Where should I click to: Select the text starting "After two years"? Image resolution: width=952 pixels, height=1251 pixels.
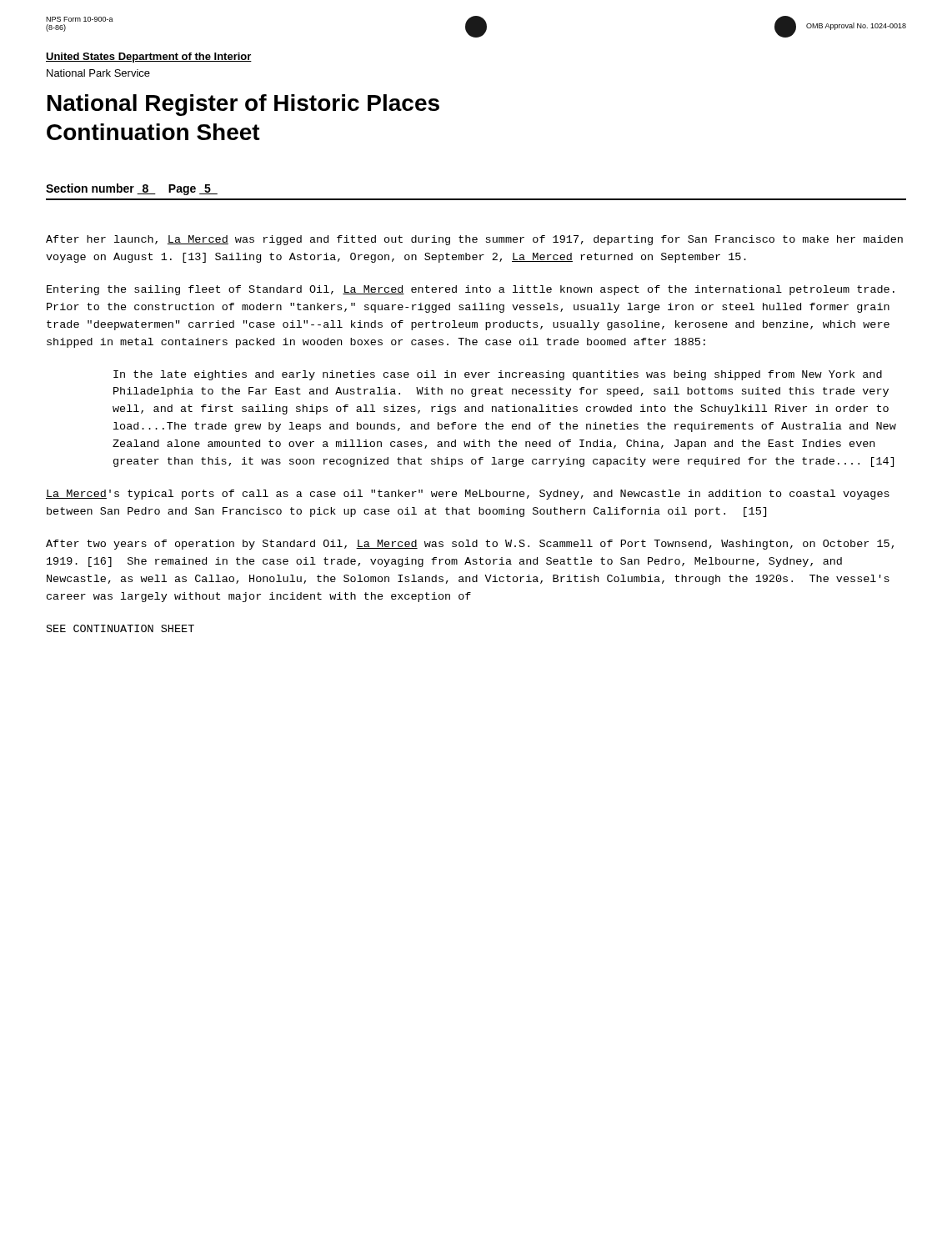476,571
